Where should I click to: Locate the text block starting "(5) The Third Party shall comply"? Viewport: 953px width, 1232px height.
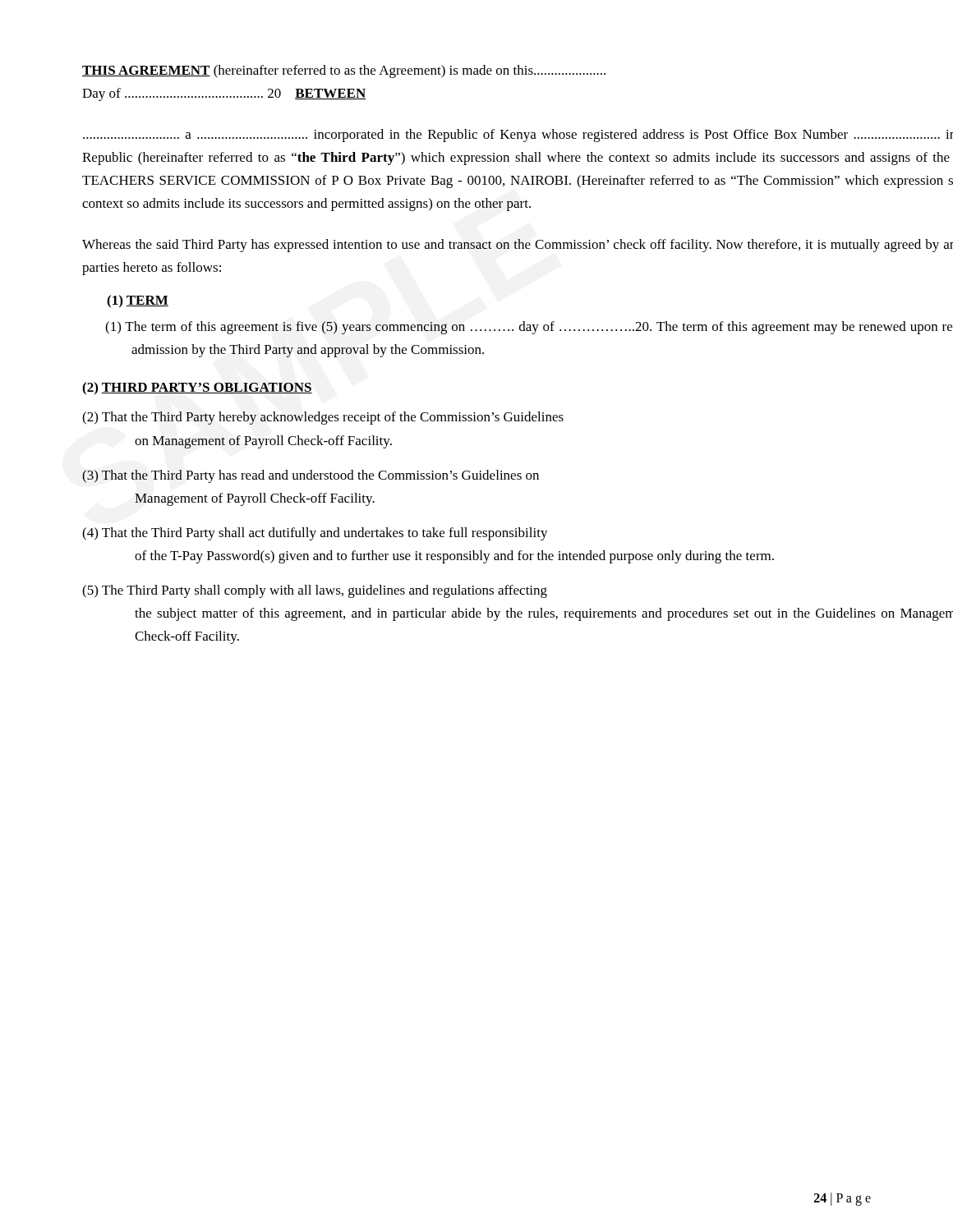point(531,615)
